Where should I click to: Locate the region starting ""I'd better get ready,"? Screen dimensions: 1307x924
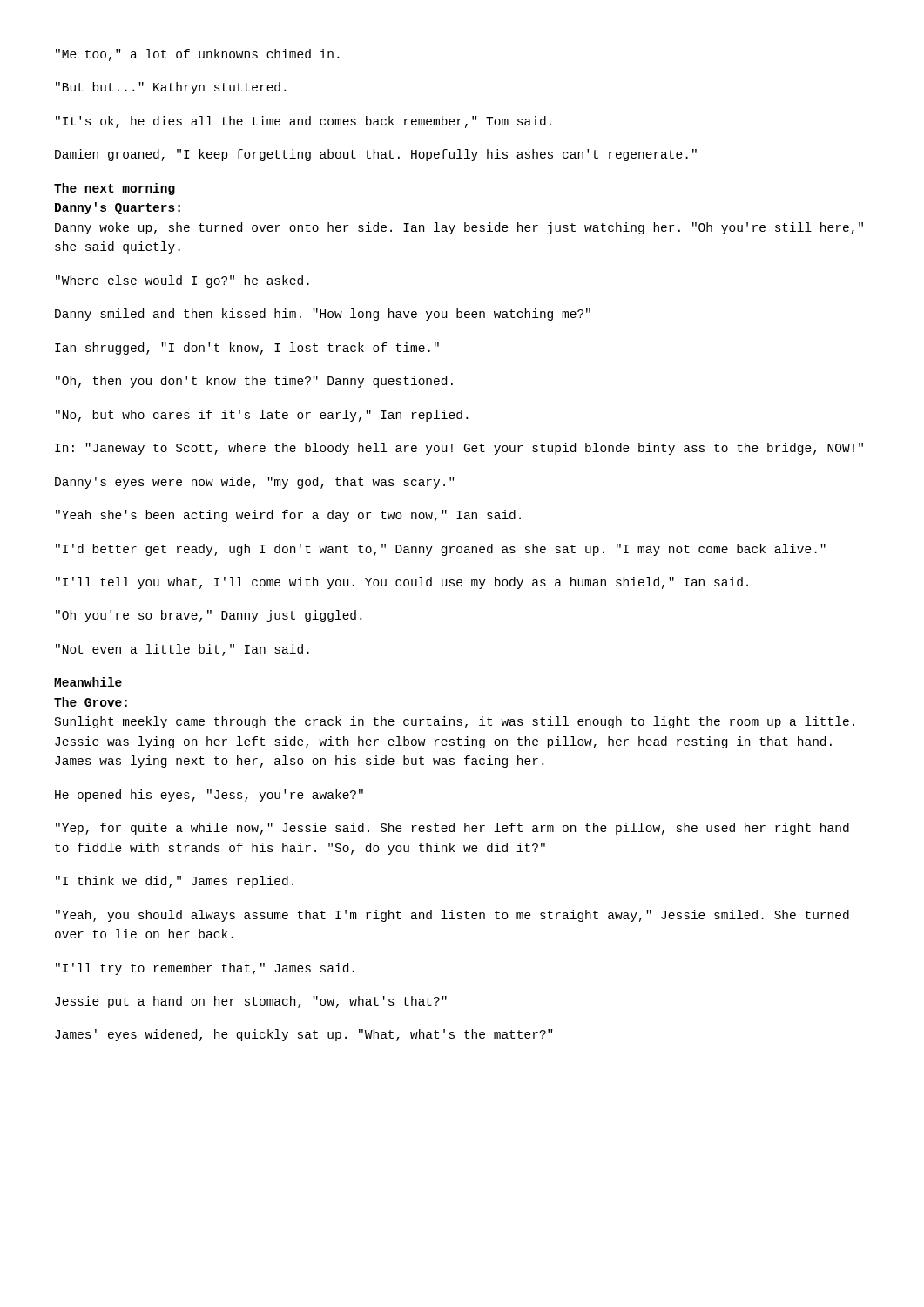pyautogui.click(x=440, y=549)
